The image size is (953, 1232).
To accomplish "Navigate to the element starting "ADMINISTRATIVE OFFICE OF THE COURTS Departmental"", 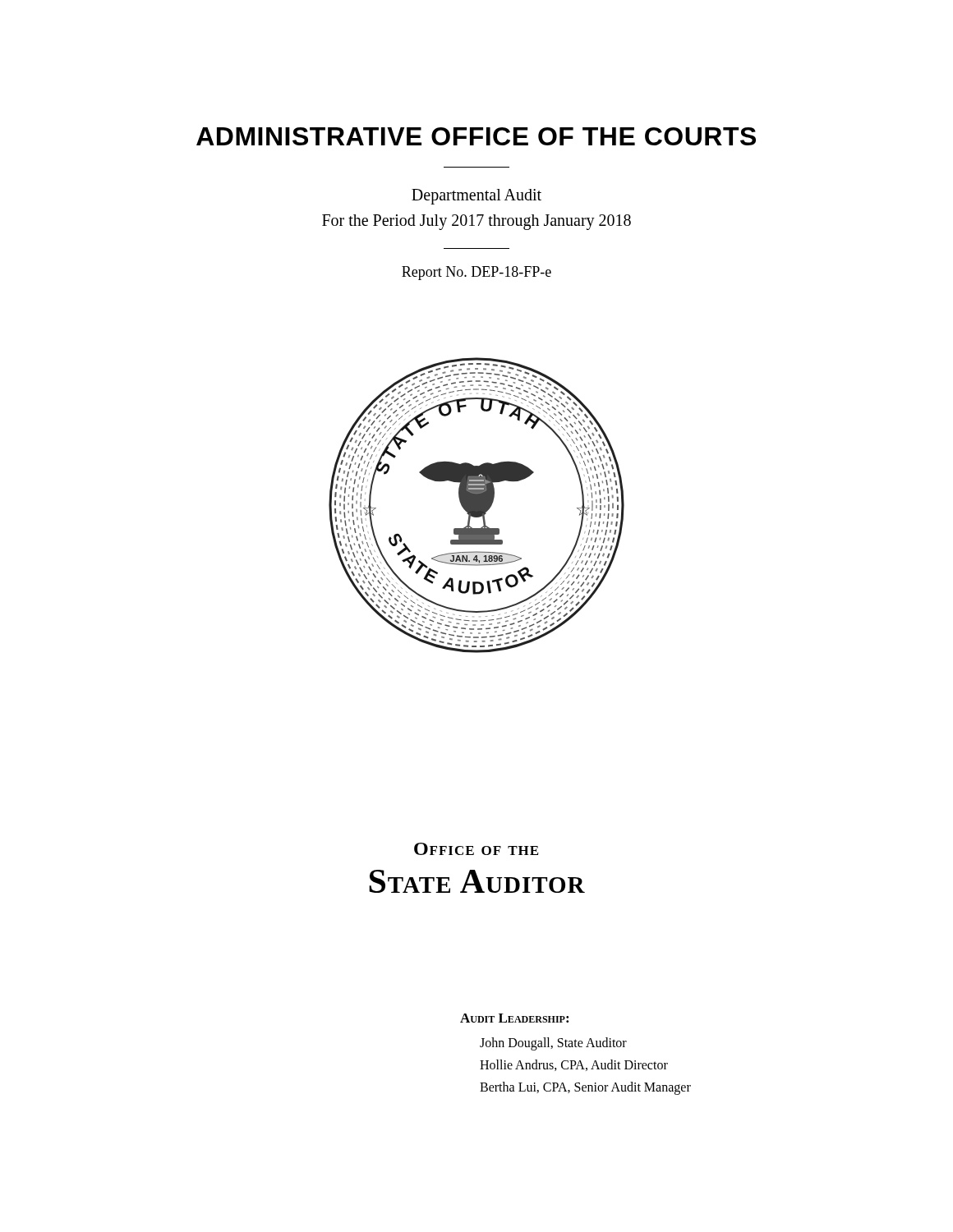I will click(476, 201).
